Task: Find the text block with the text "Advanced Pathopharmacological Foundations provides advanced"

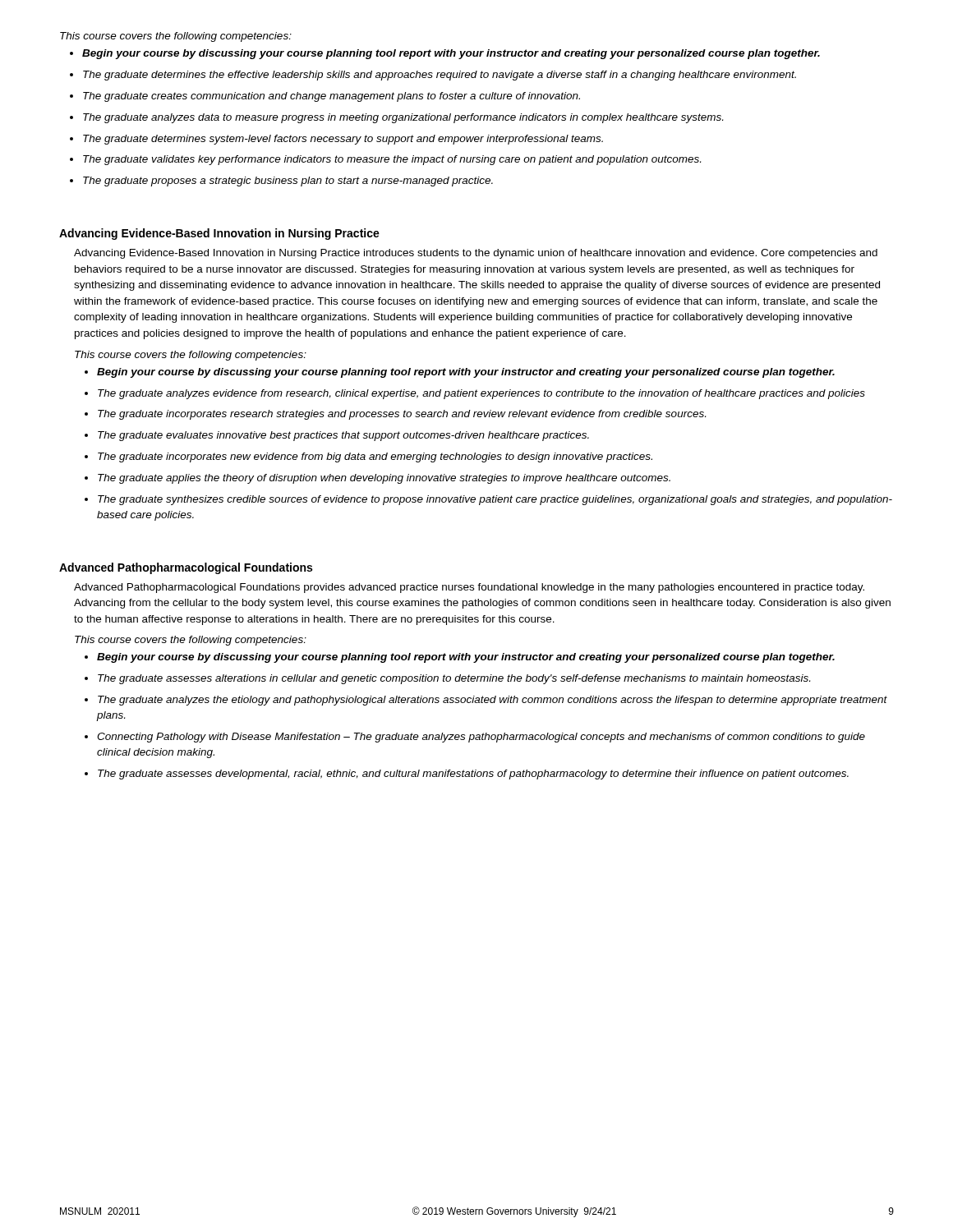Action: pyautogui.click(x=483, y=603)
